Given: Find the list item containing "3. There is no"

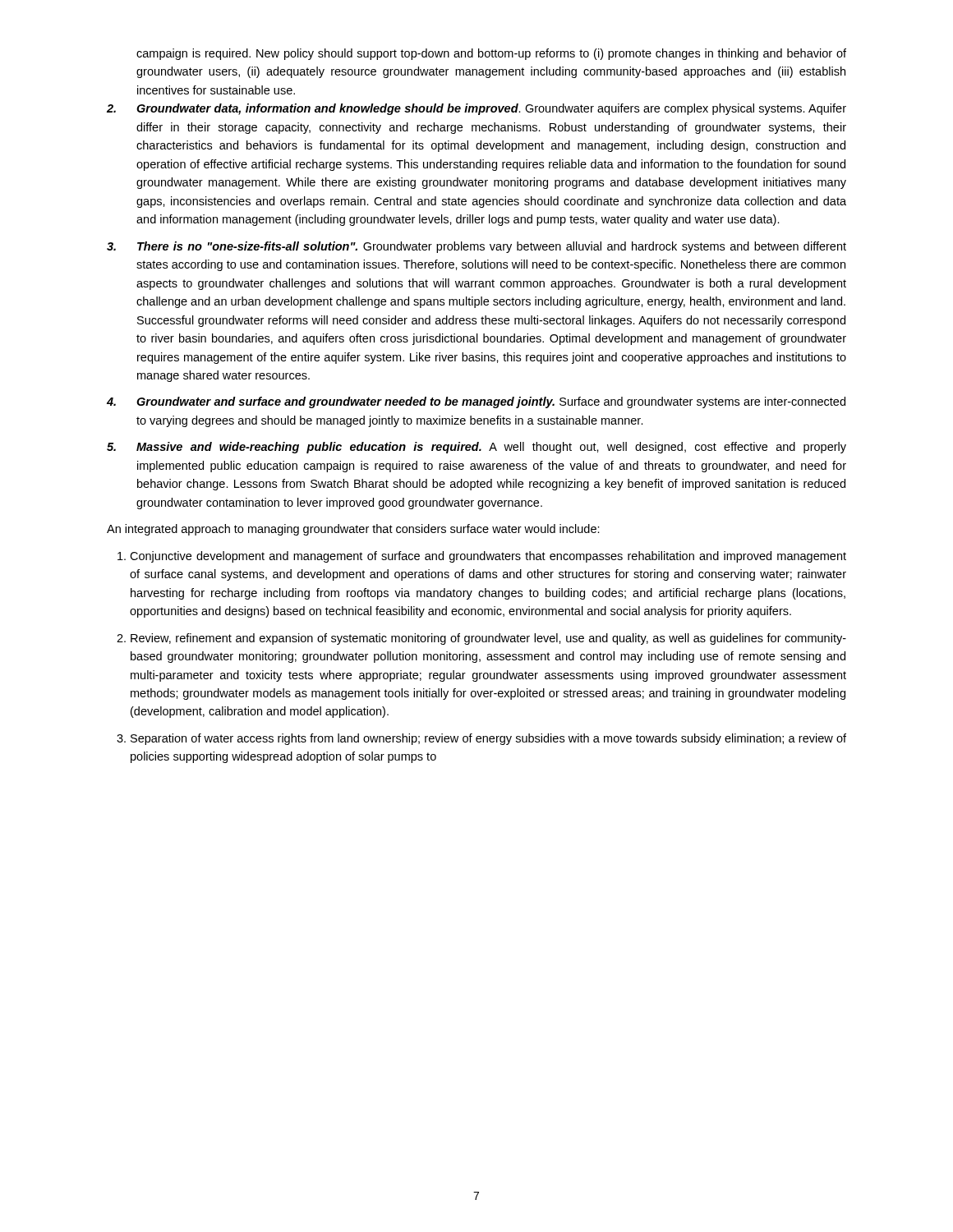Looking at the screenshot, I should pyautogui.click(x=476, y=311).
